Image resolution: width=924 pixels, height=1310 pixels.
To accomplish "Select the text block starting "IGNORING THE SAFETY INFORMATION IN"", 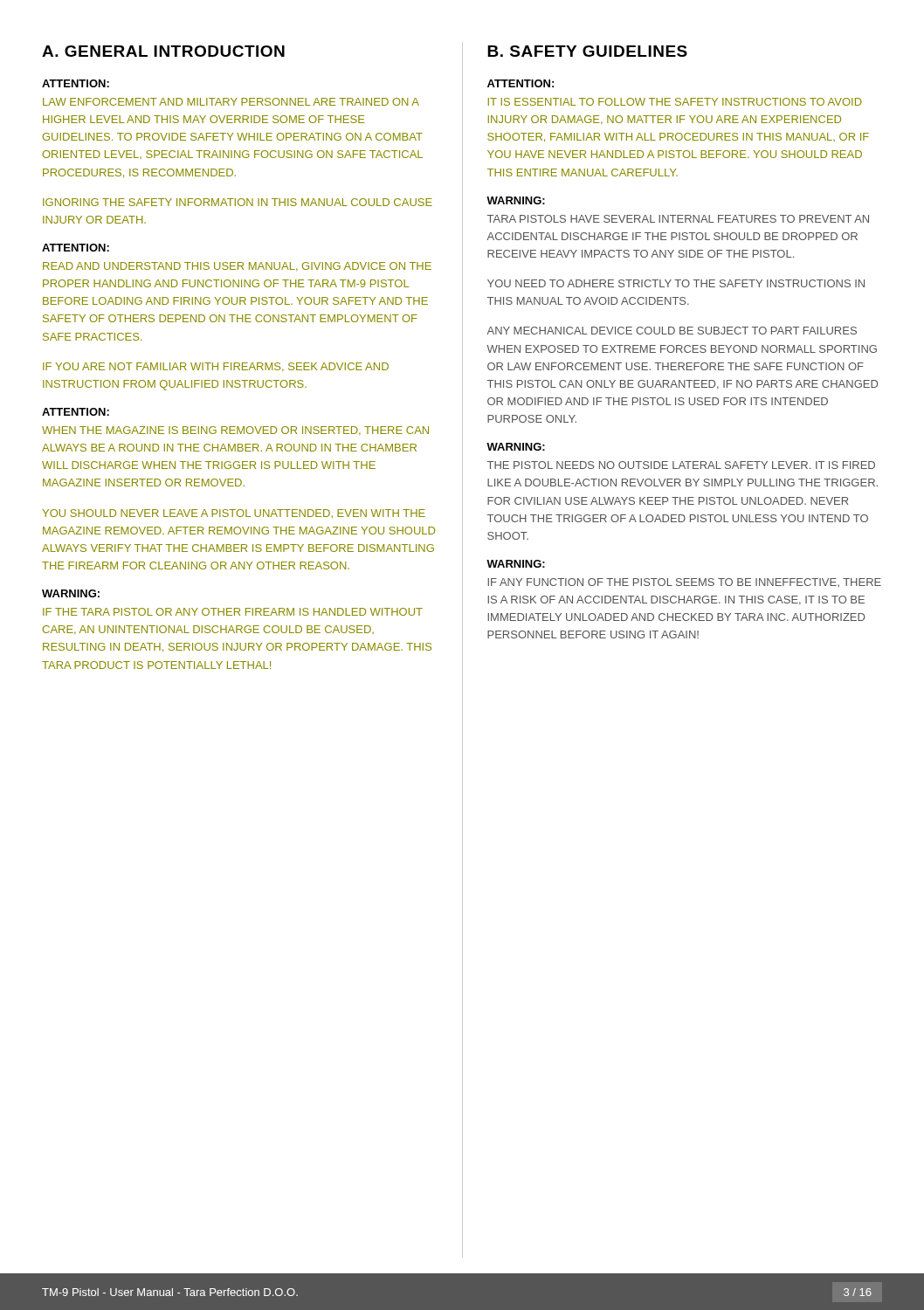I will pos(240,211).
